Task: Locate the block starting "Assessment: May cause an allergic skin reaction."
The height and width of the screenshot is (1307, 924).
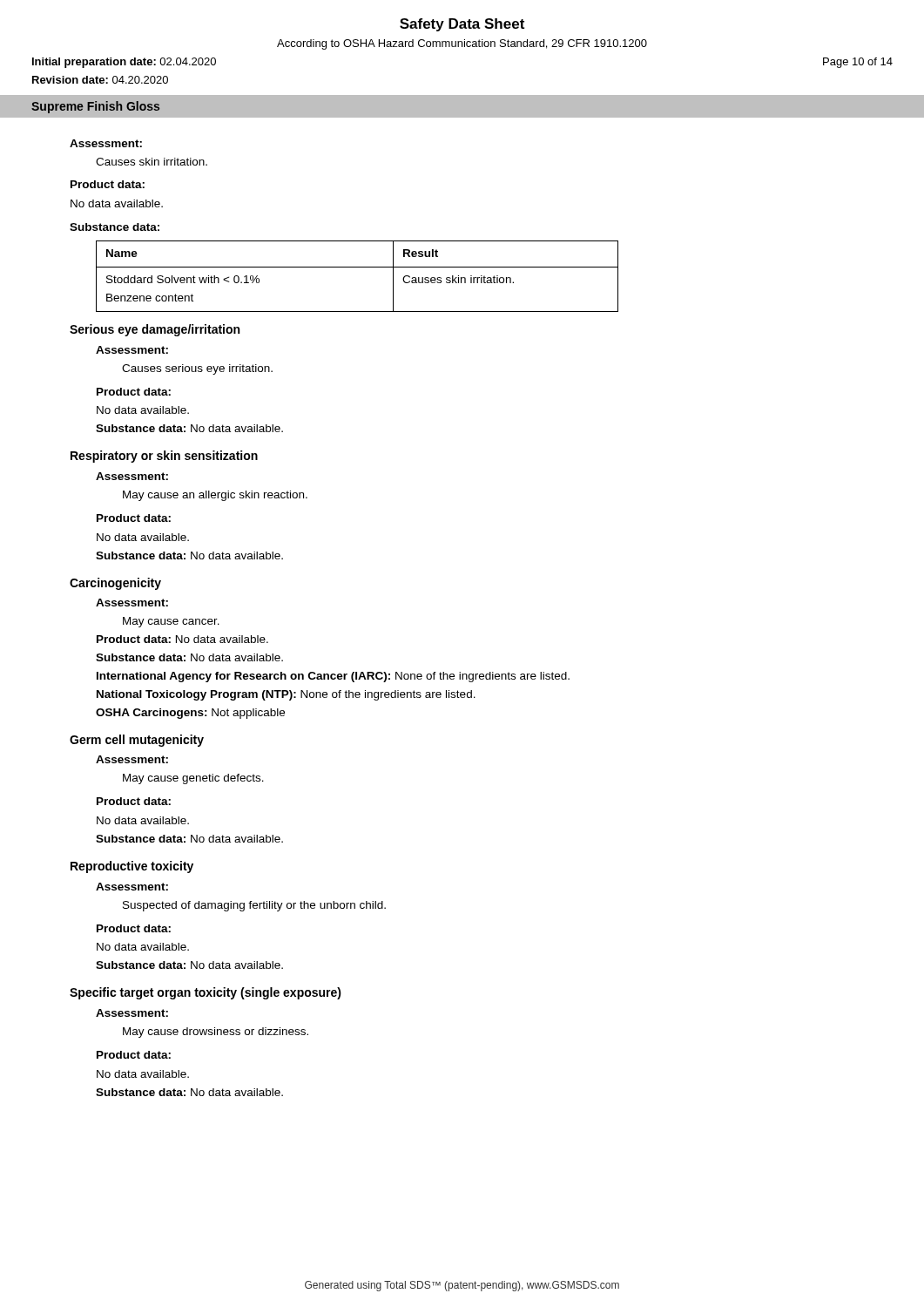Action: click(132, 476)
